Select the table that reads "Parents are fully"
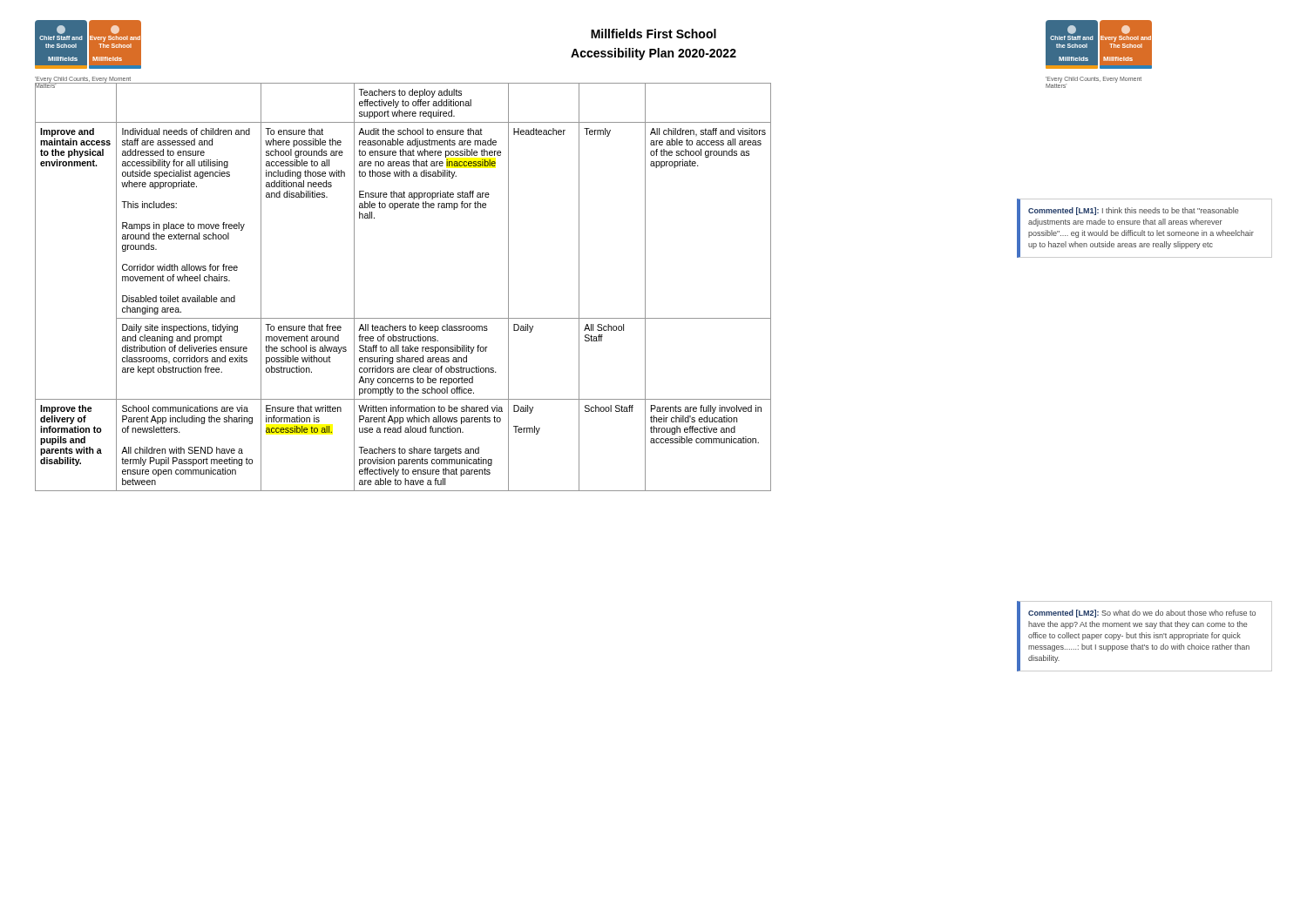Image resolution: width=1307 pixels, height=924 pixels. coord(403,287)
